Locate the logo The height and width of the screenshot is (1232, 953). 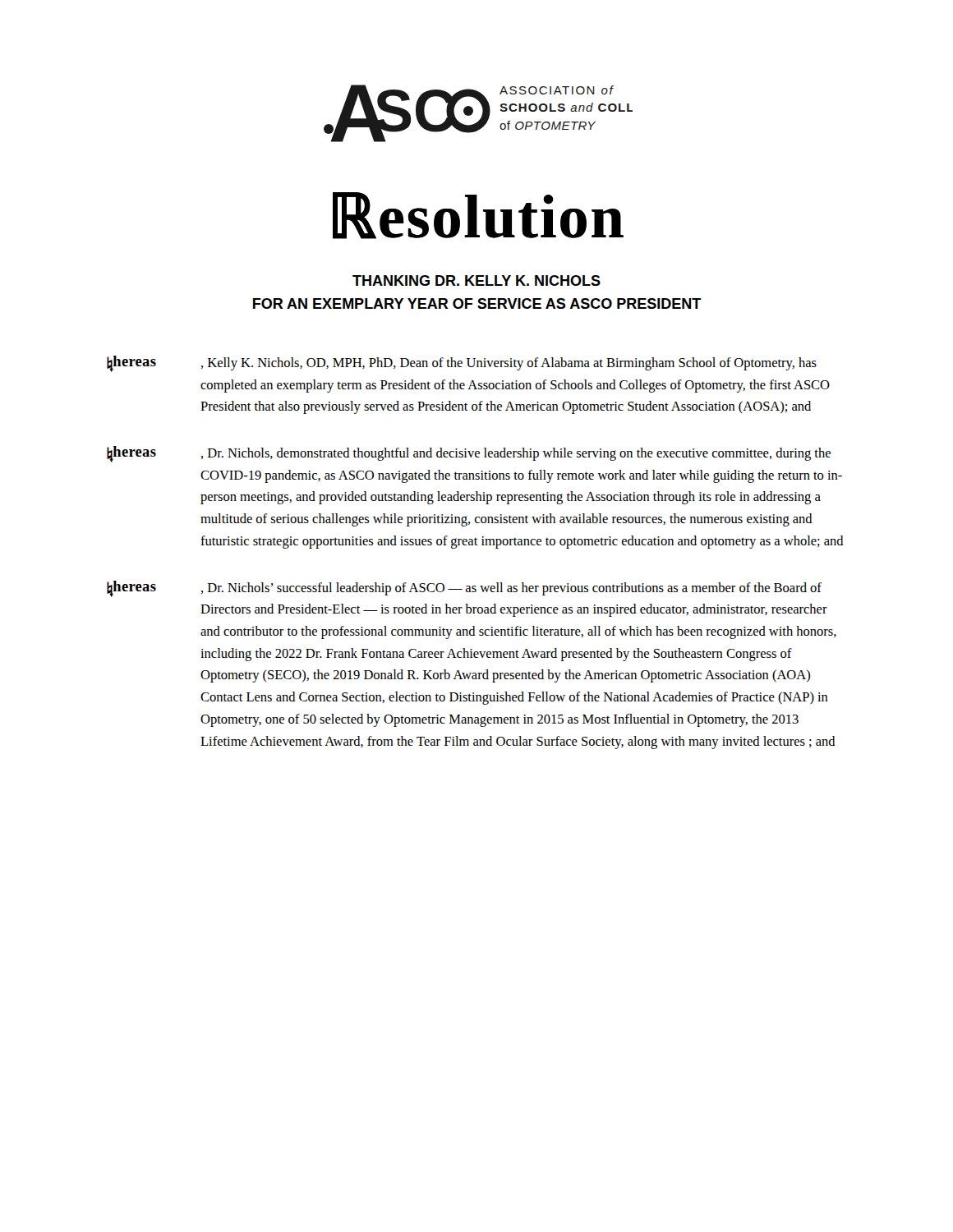pos(476,111)
